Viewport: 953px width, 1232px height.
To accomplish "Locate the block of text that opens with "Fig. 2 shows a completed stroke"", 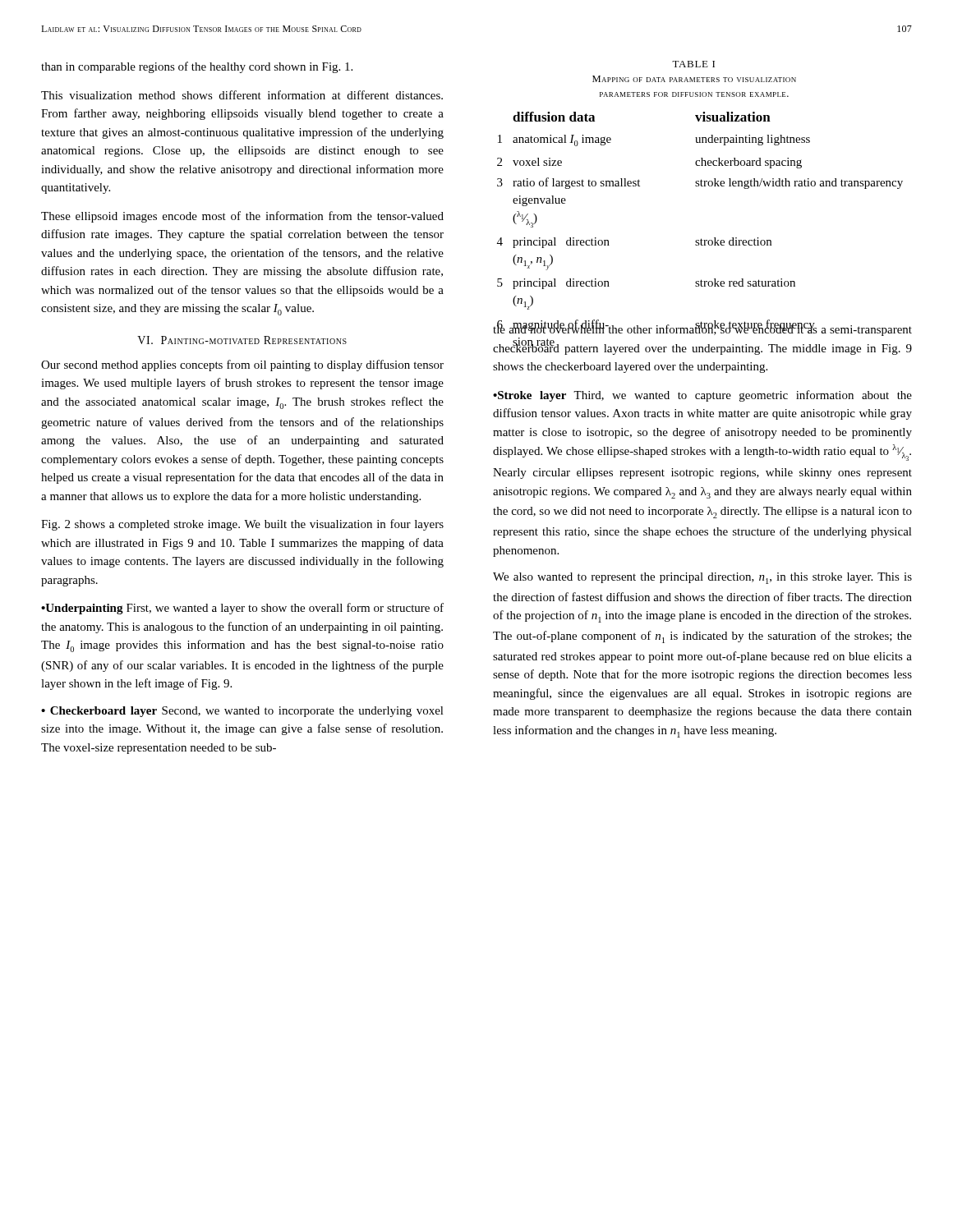I will (x=242, y=552).
